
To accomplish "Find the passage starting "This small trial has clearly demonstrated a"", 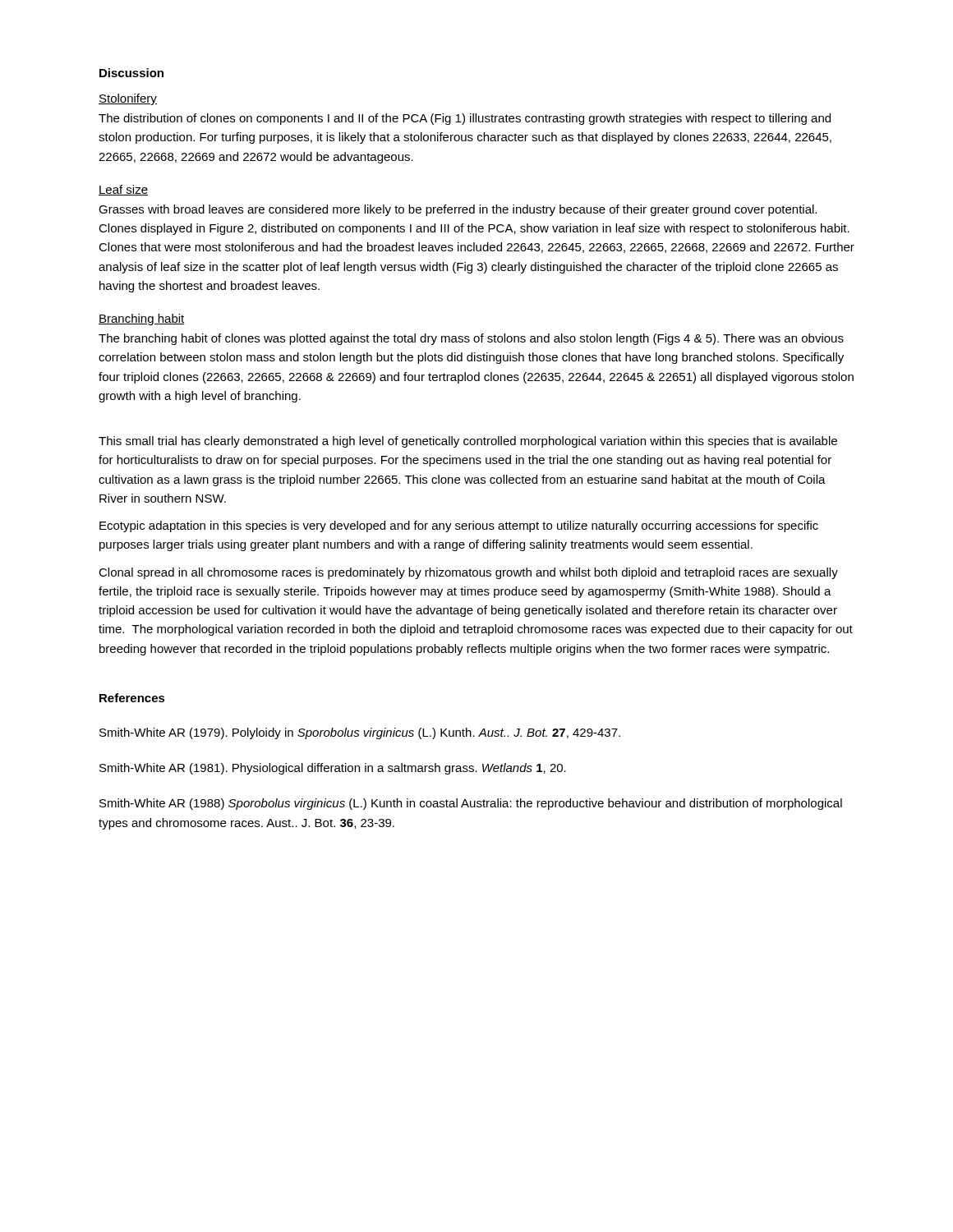I will coord(468,469).
